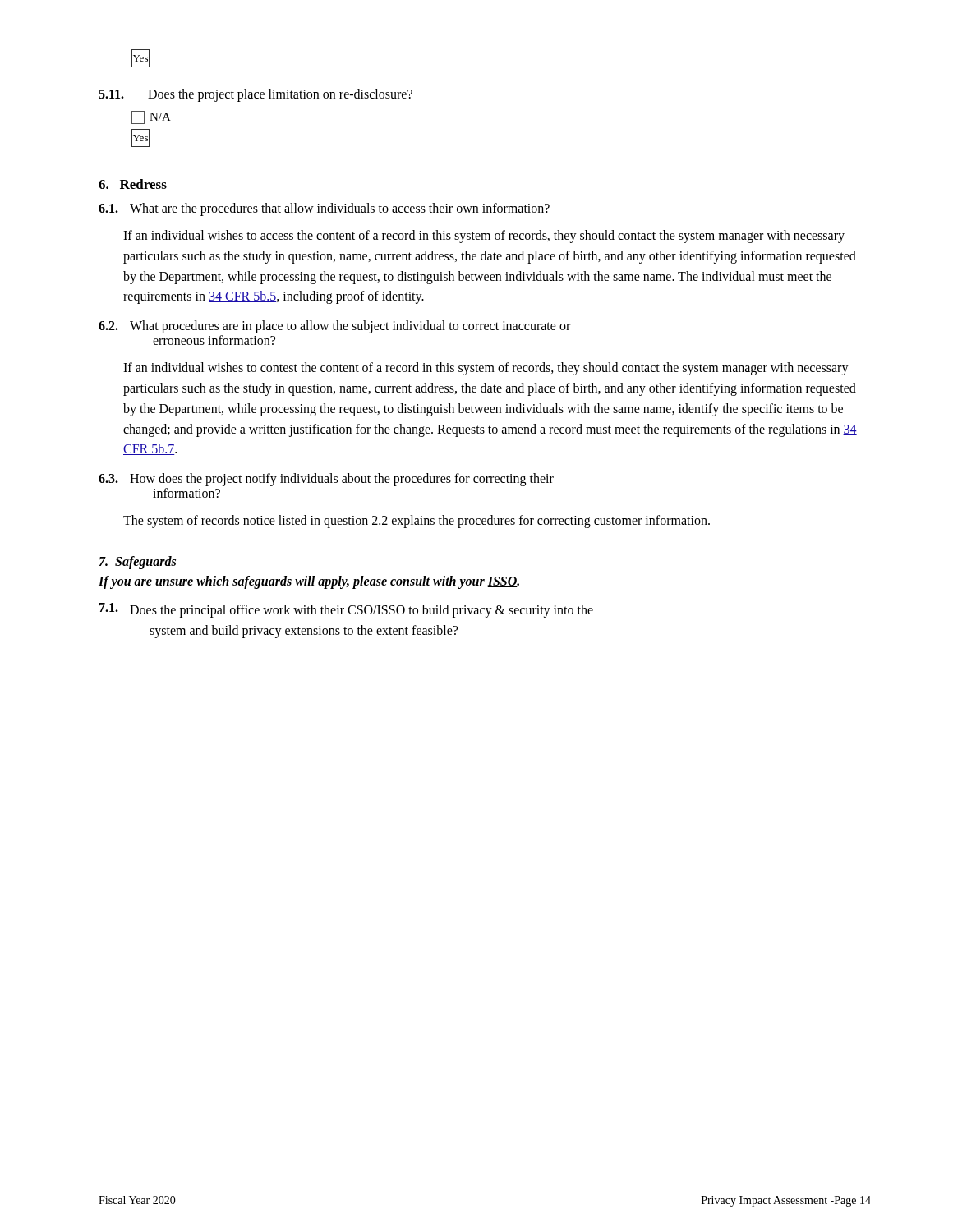Select the text block with the text "If an individual wishes to contest the"
953x1232 pixels.
[x=490, y=408]
